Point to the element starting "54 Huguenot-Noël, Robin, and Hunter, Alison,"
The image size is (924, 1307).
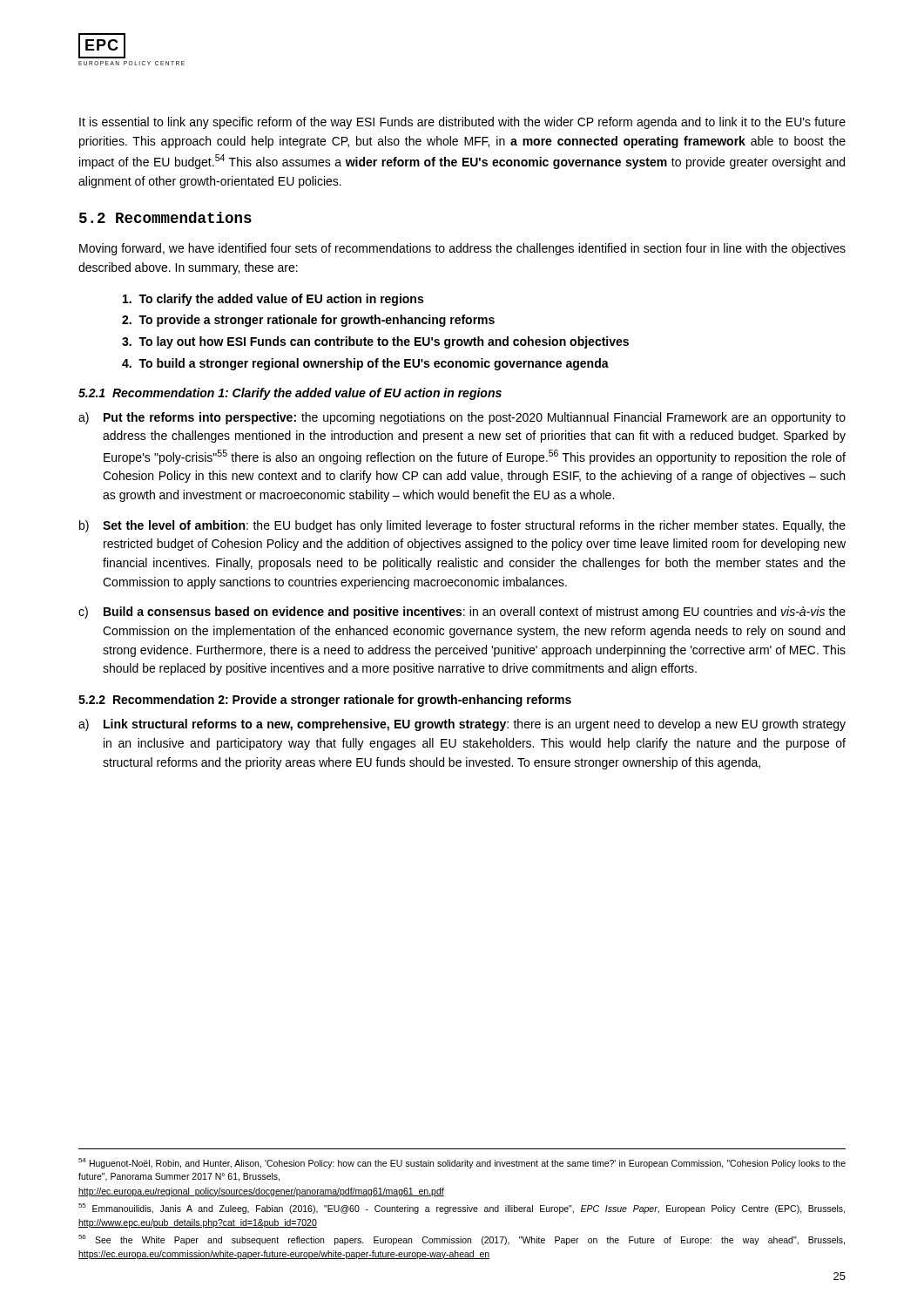pos(462,1177)
